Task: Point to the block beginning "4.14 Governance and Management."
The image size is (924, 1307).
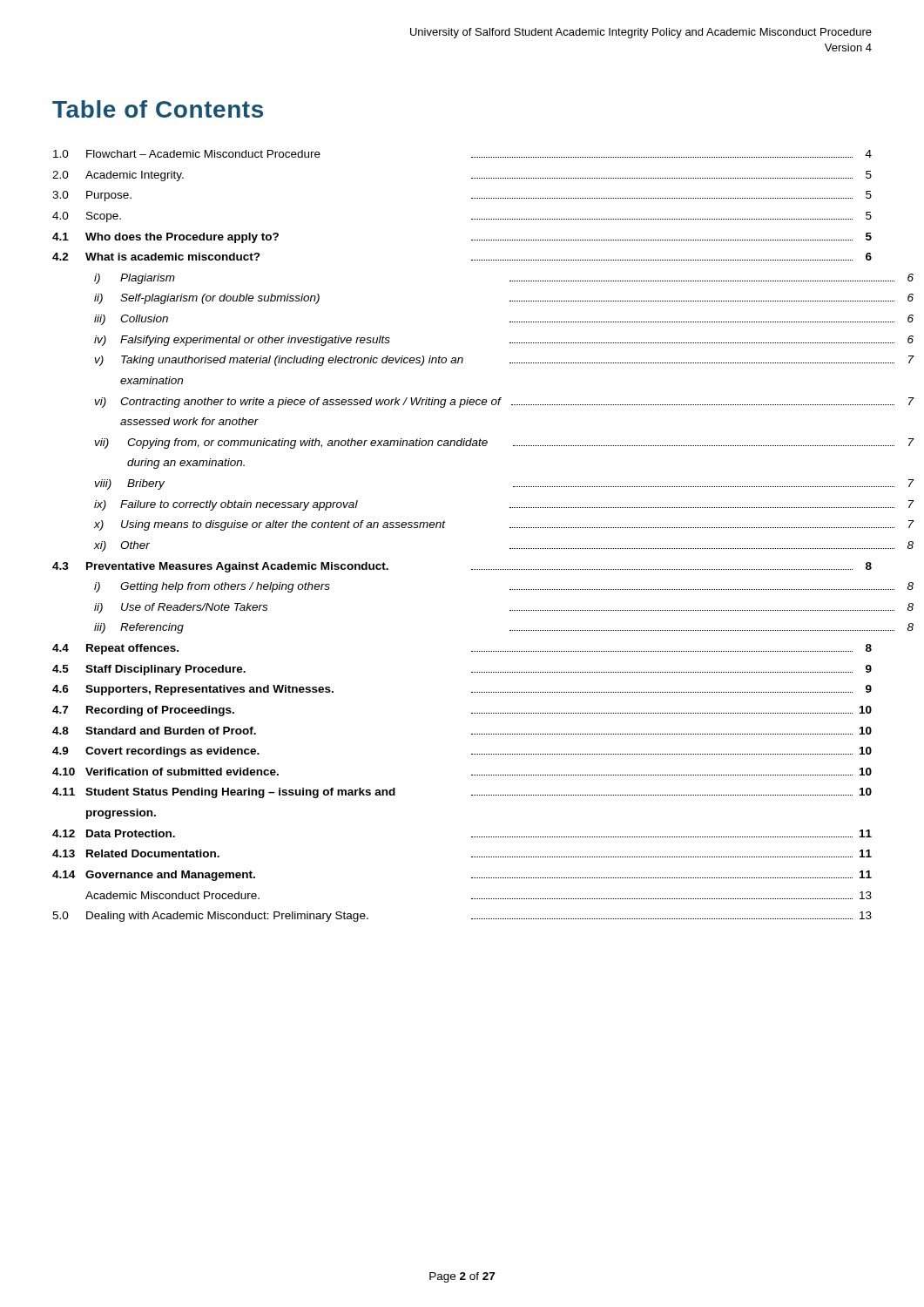Action: [462, 875]
